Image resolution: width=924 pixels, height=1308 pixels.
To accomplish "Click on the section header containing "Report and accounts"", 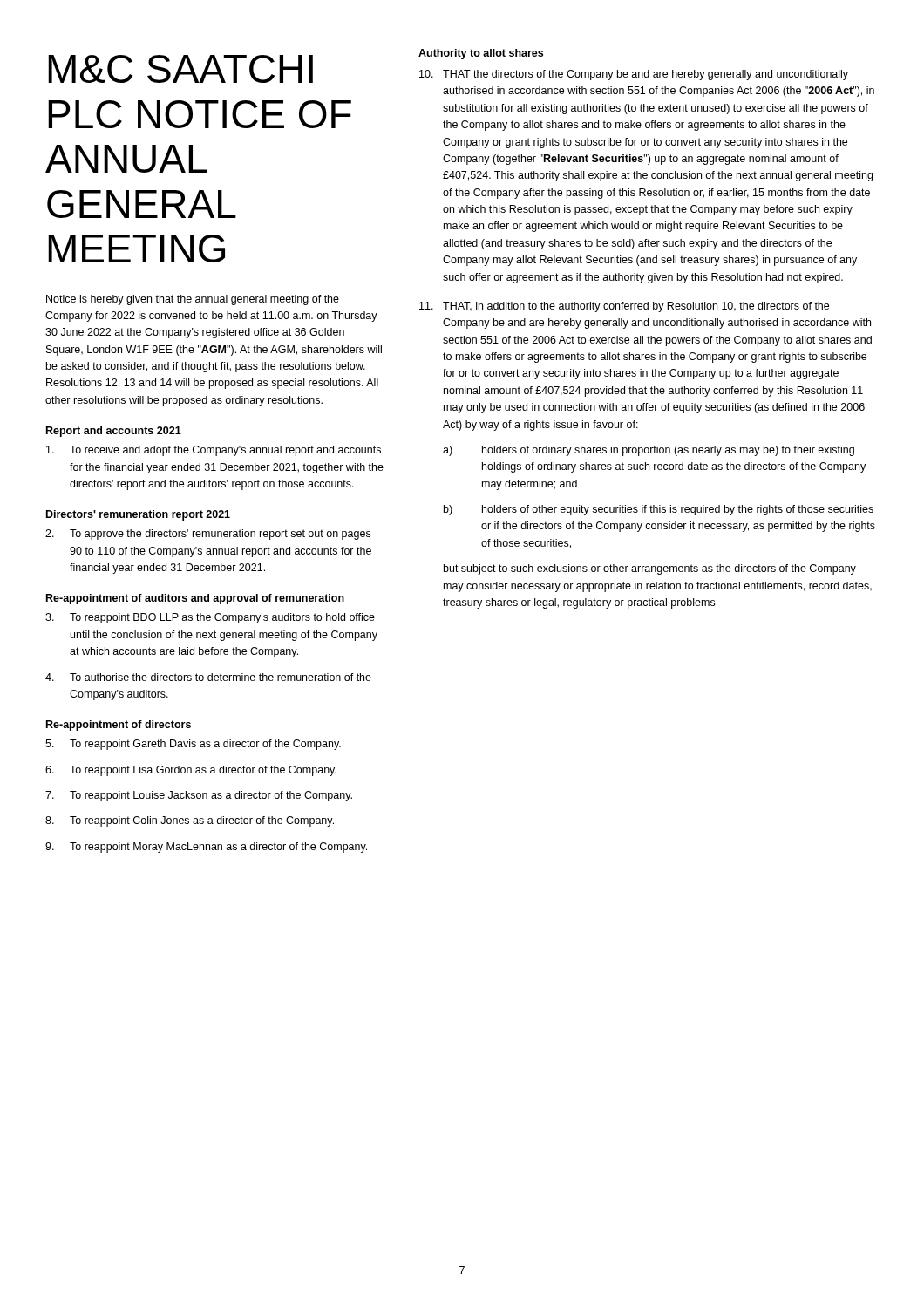I will (114, 432).
